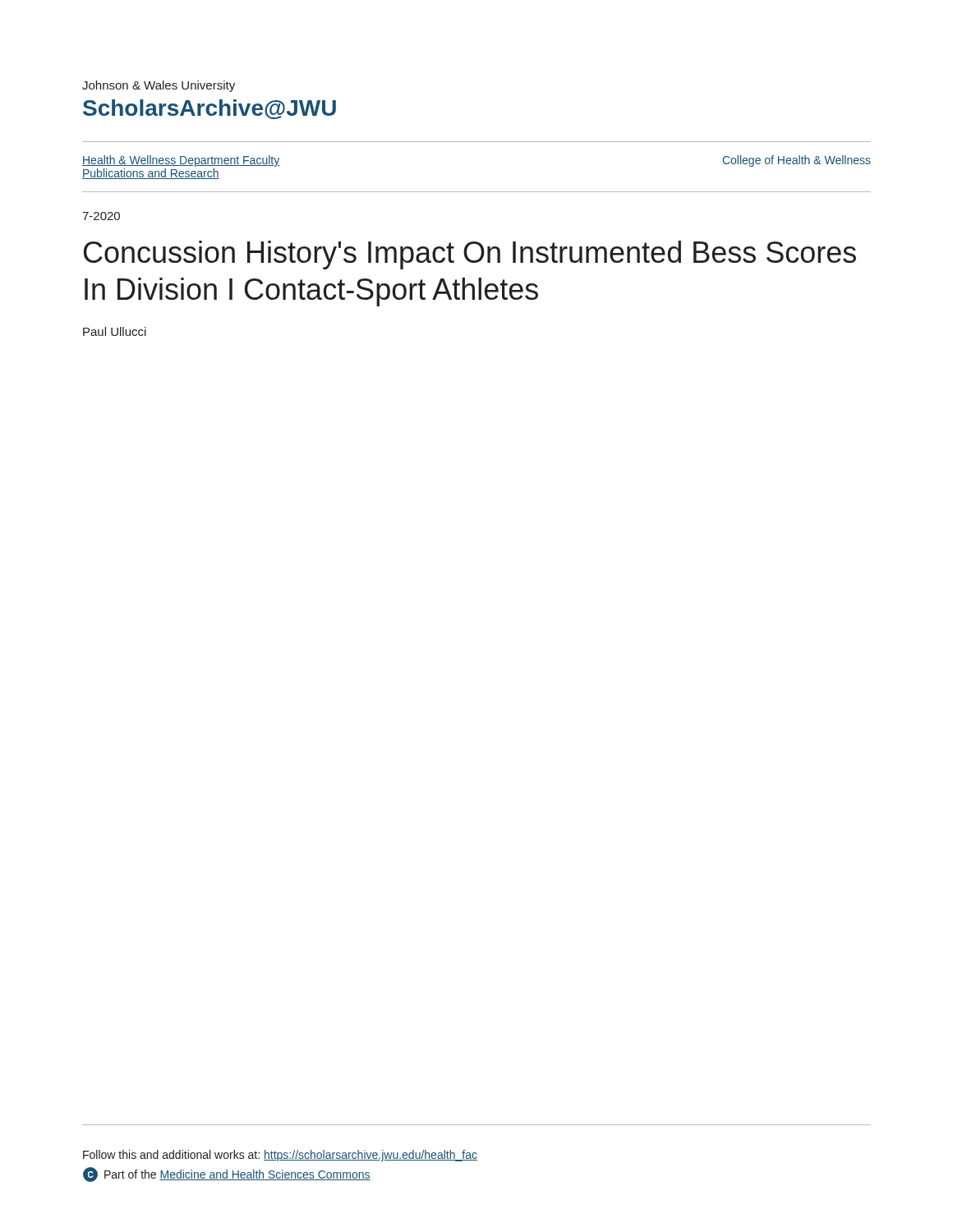The image size is (953, 1232).
Task: Locate the title that opens with "Concussion History's Impact On Instrumented Bess Scores In"
Action: (x=476, y=271)
